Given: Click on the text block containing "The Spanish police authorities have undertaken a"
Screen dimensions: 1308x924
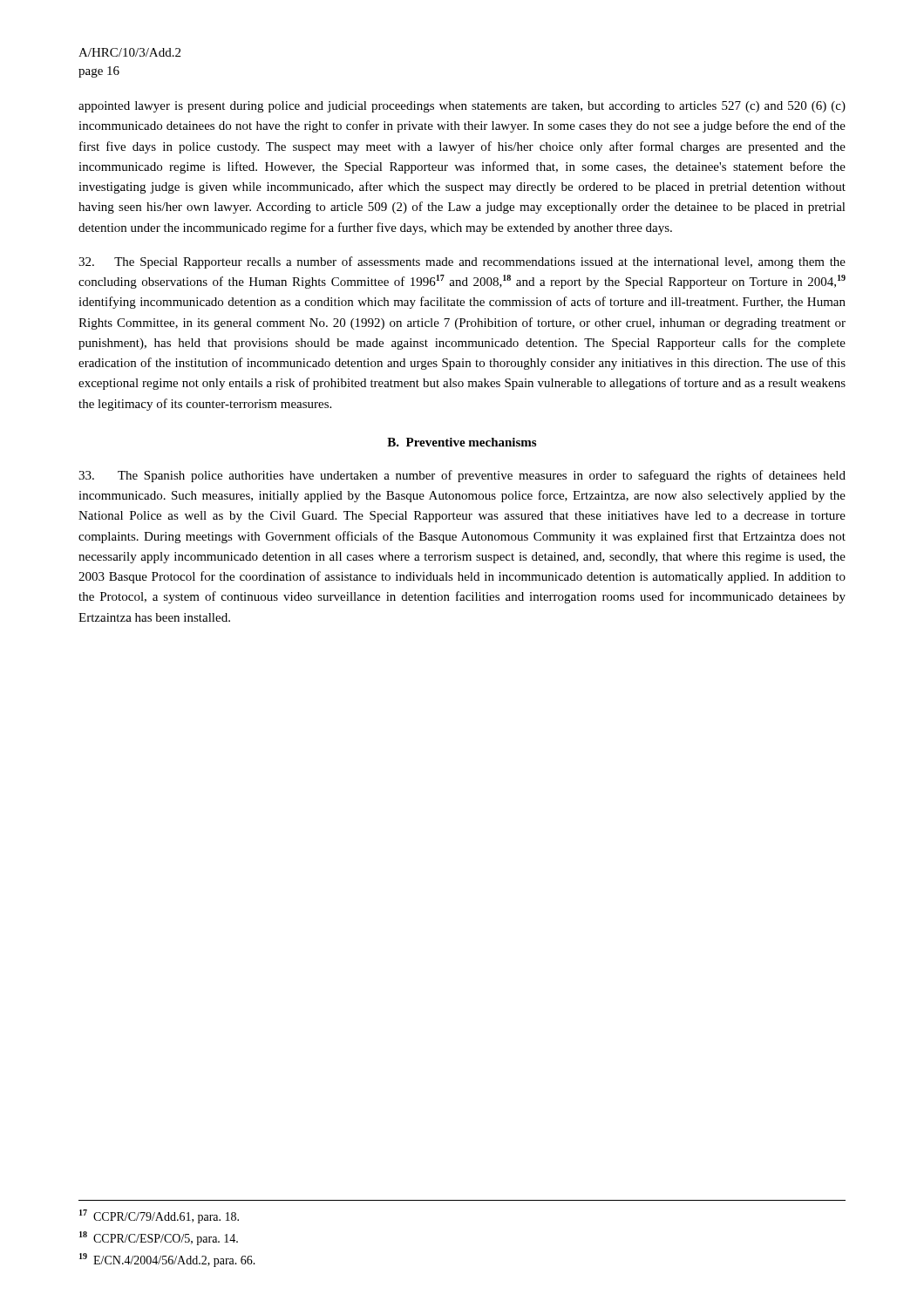Looking at the screenshot, I should point(462,546).
